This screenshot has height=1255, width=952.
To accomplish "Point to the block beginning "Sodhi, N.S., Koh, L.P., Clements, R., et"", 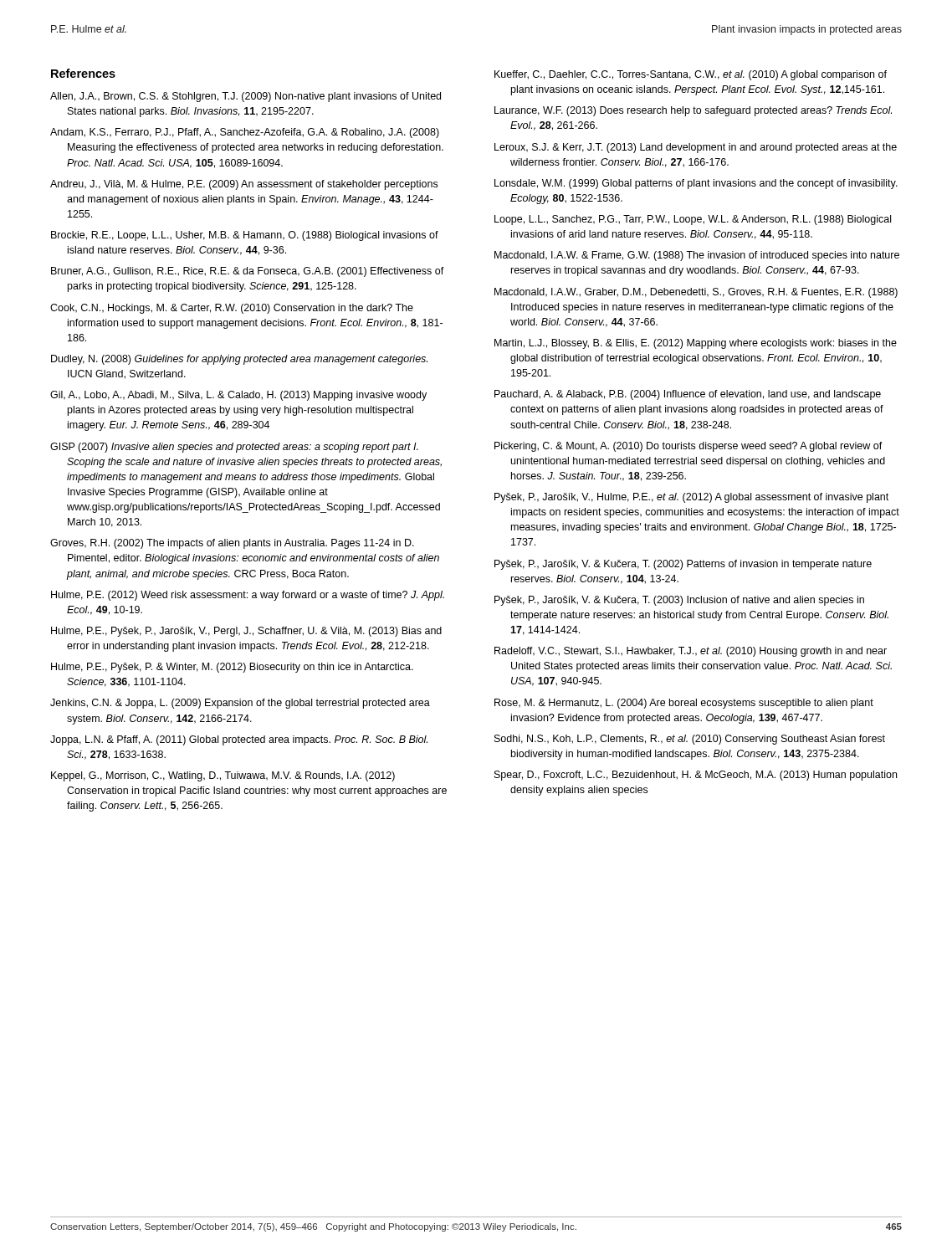I will click(x=689, y=746).
